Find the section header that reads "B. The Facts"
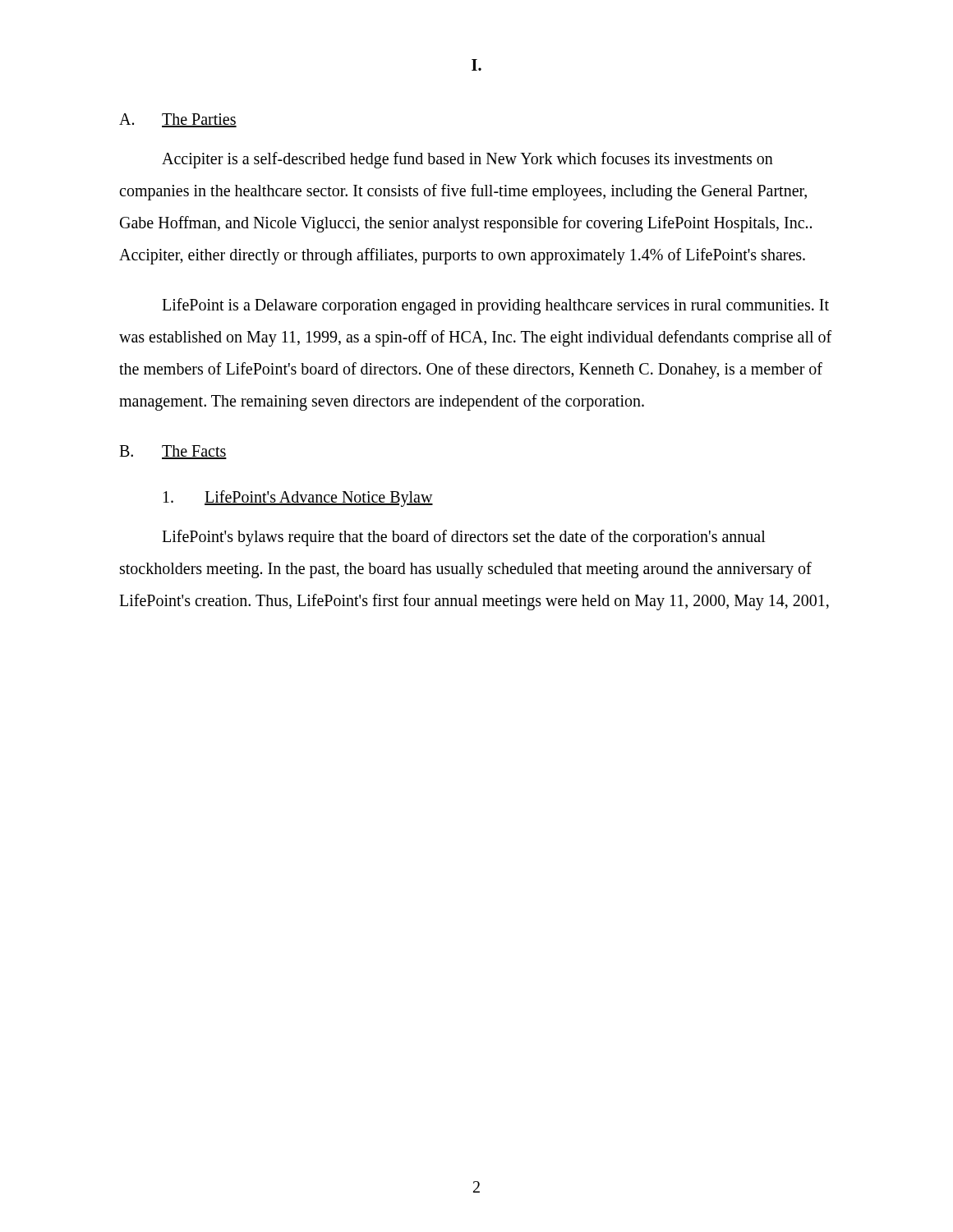The width and height of the screenshot is (953, 1232). [x=173, y=451]
